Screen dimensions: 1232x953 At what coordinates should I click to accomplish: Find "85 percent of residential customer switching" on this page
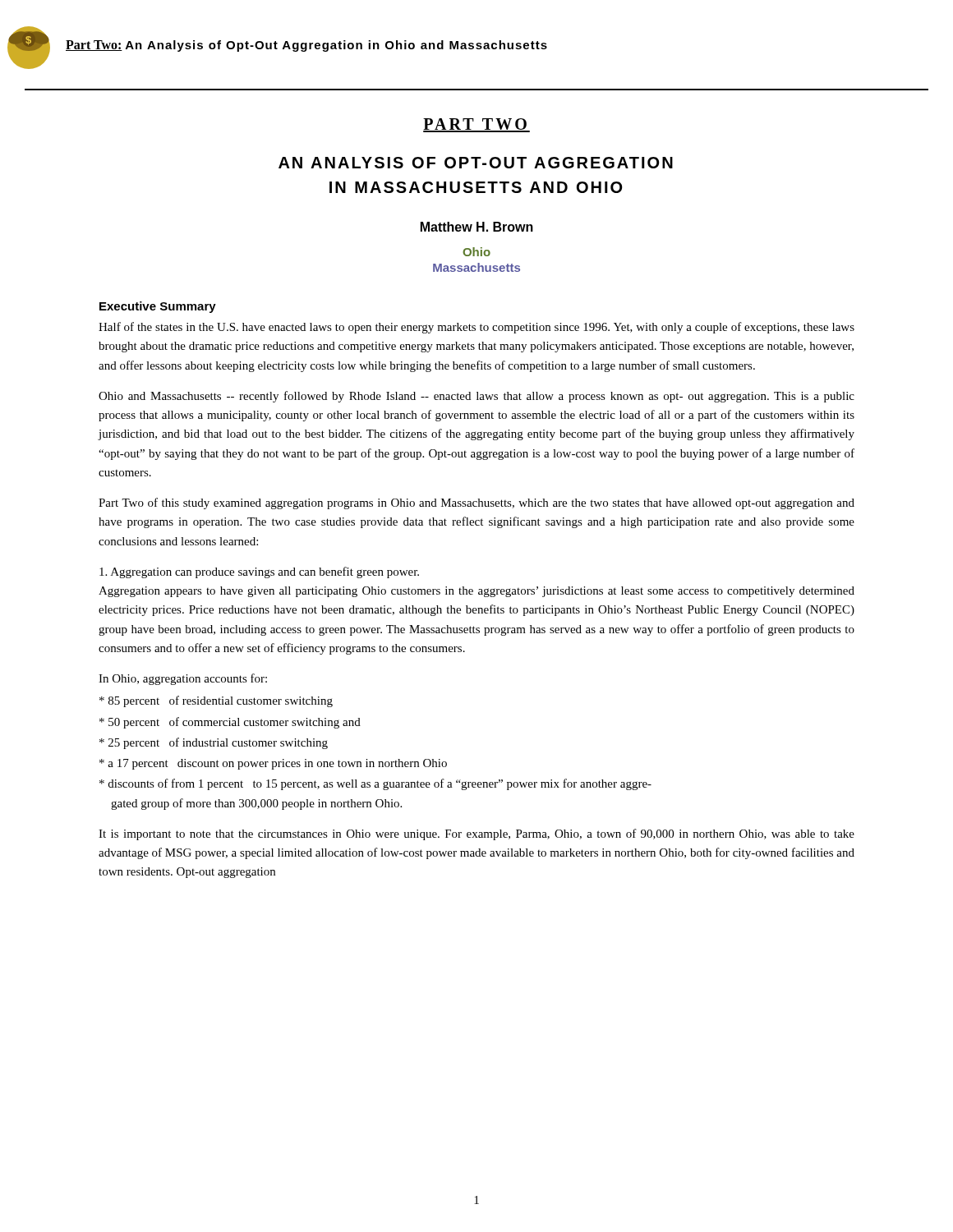[216, 701]
